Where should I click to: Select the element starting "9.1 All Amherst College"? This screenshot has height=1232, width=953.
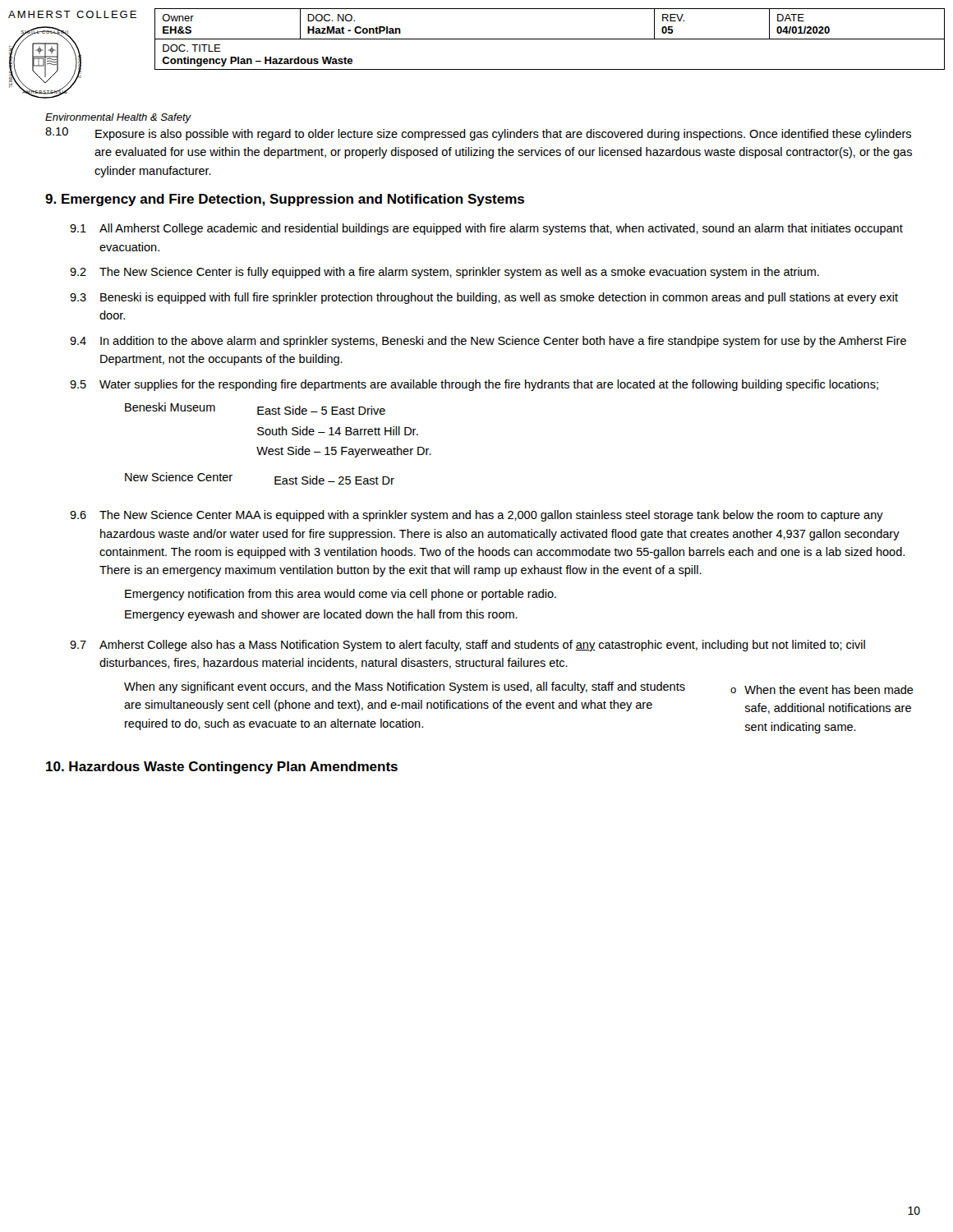click(495, 238)
